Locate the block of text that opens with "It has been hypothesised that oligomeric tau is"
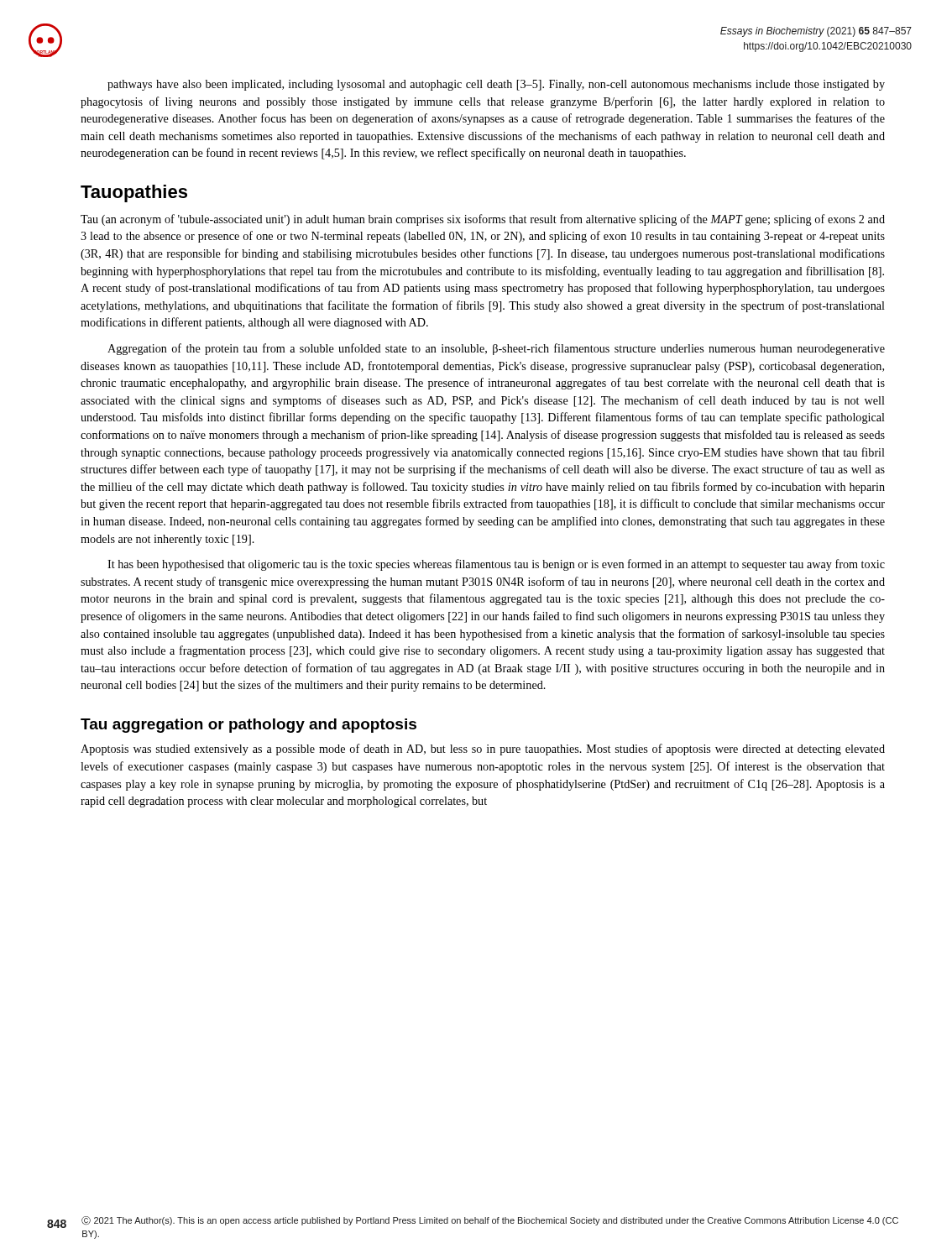Screen dimensions: 1259x952 point(483,625)
